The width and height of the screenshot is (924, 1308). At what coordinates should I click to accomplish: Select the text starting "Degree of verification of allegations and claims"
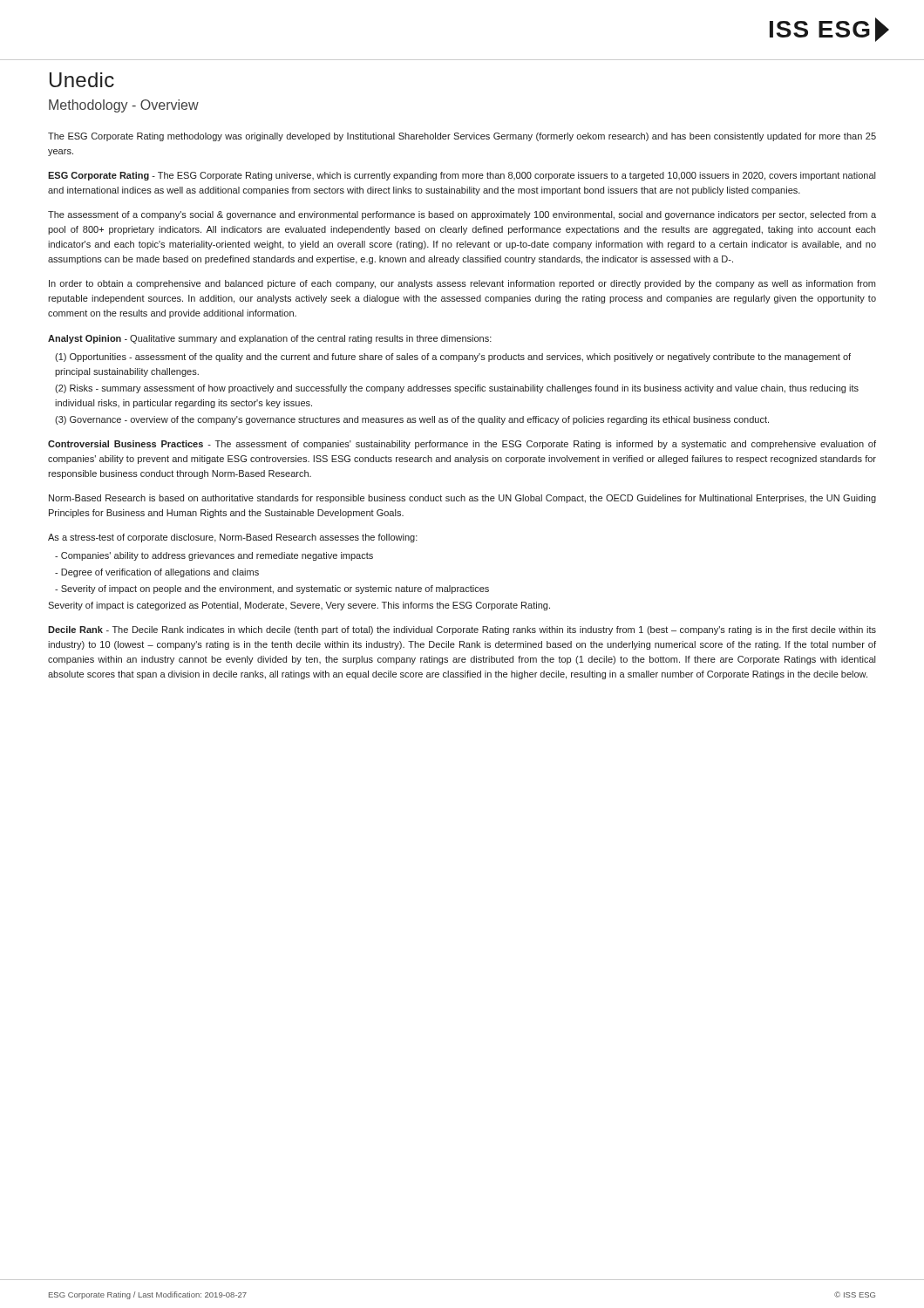click(157, 572)
